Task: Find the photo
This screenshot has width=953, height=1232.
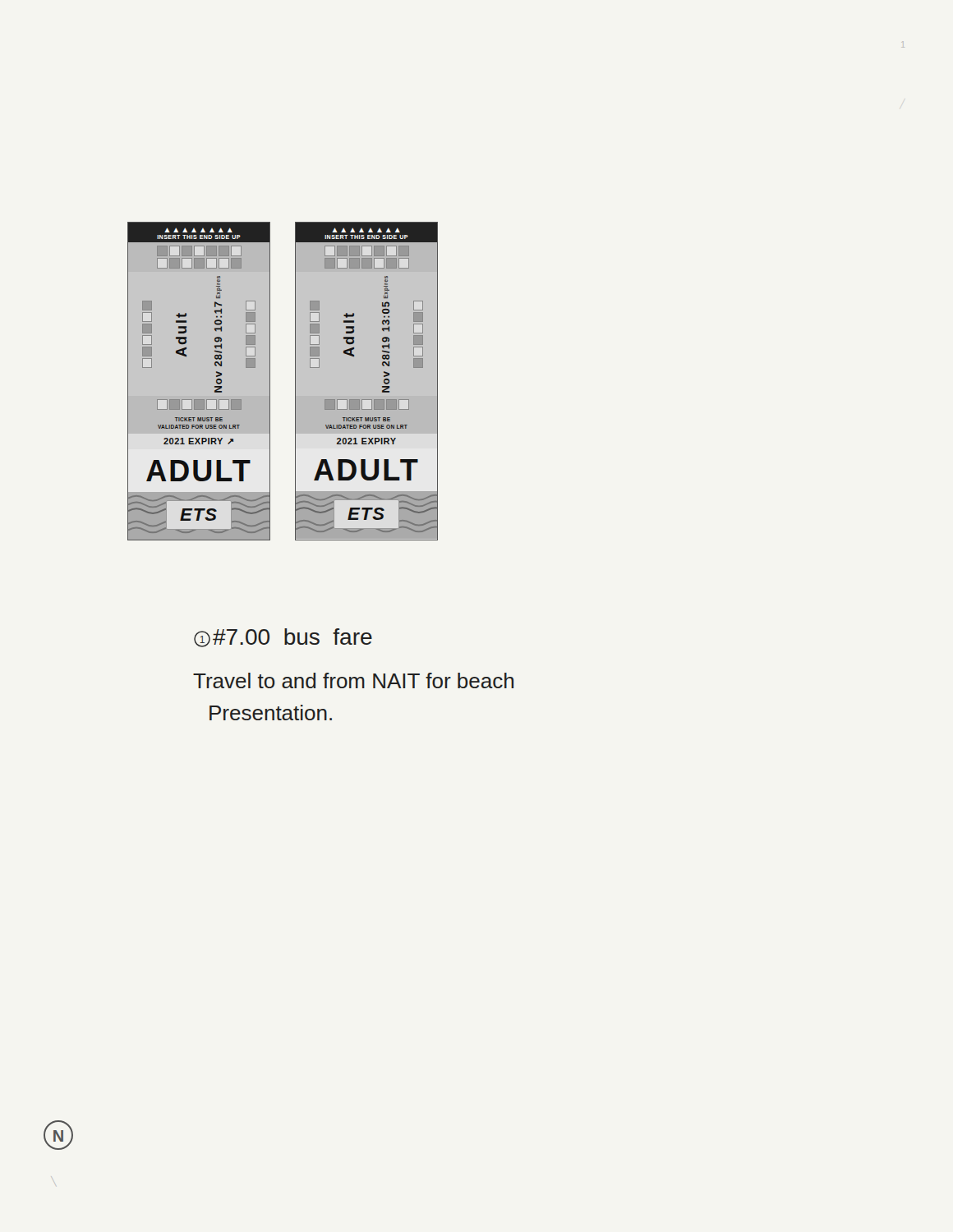Action: tap(283, 381)
